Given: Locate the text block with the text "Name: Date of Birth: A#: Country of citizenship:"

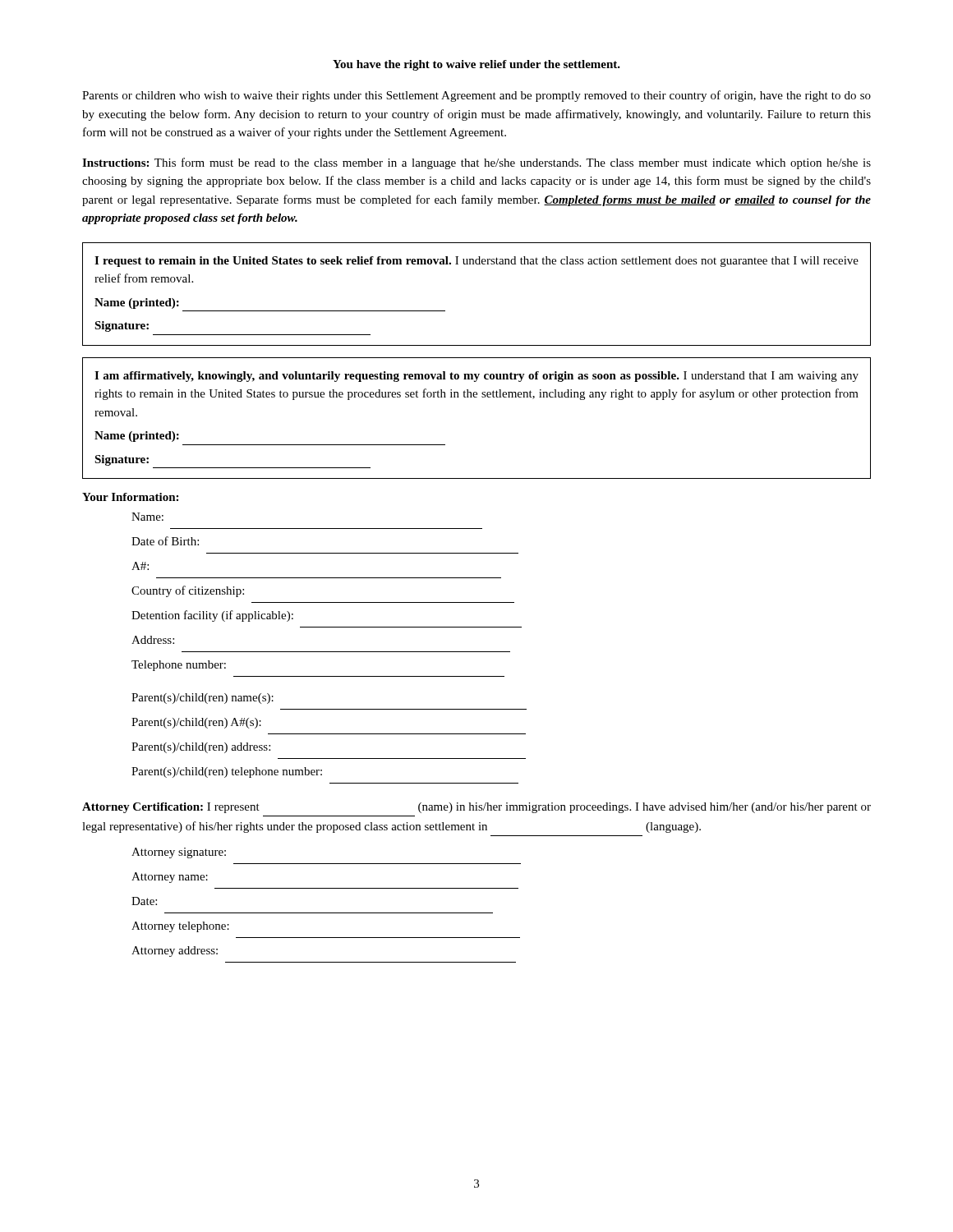Looking at the screenshot, I should [501, 644].
